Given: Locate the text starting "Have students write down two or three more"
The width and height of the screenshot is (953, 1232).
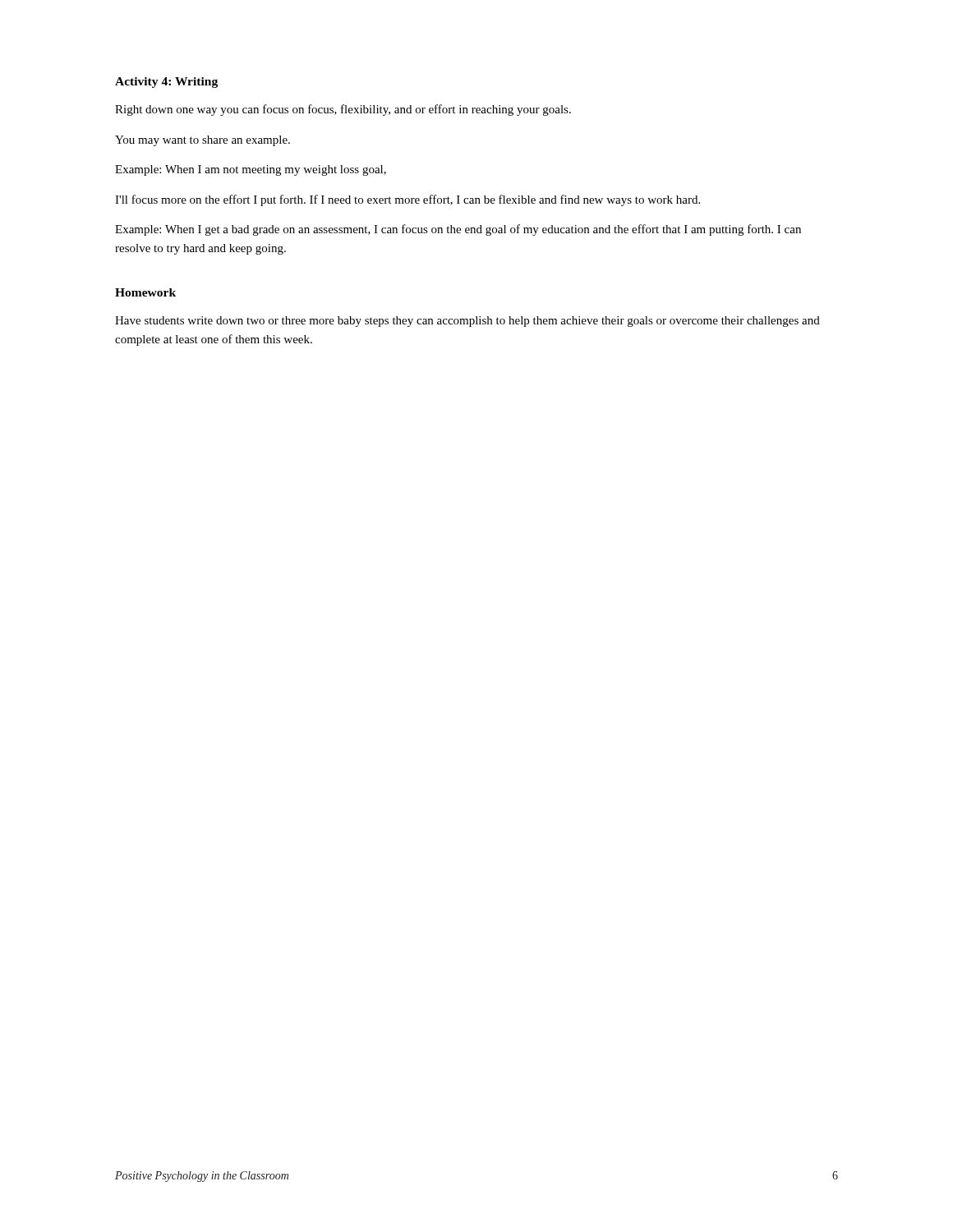Looking at the screenshot, I should pos(467,330).
